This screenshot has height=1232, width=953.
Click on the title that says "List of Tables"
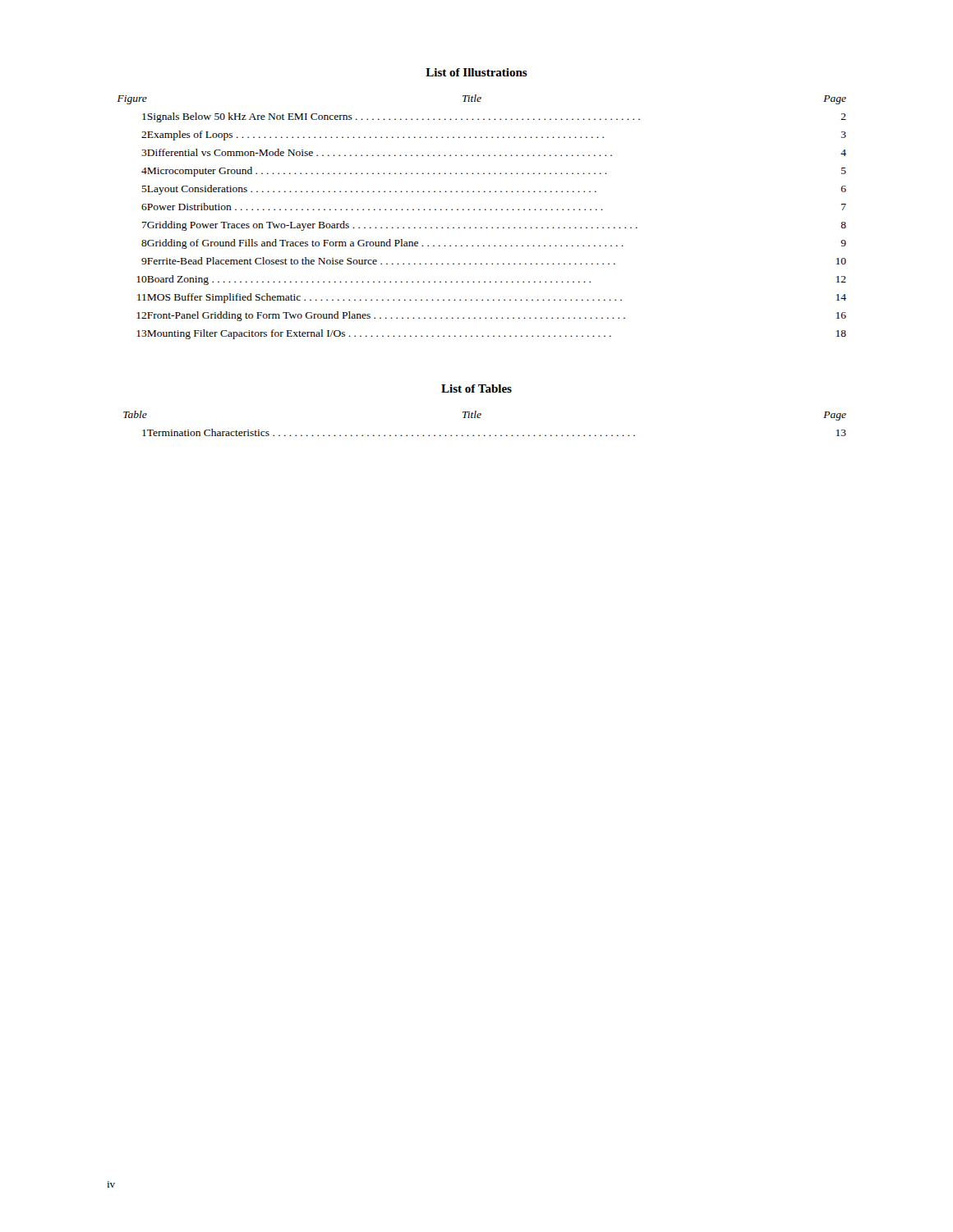coord(476,389)
